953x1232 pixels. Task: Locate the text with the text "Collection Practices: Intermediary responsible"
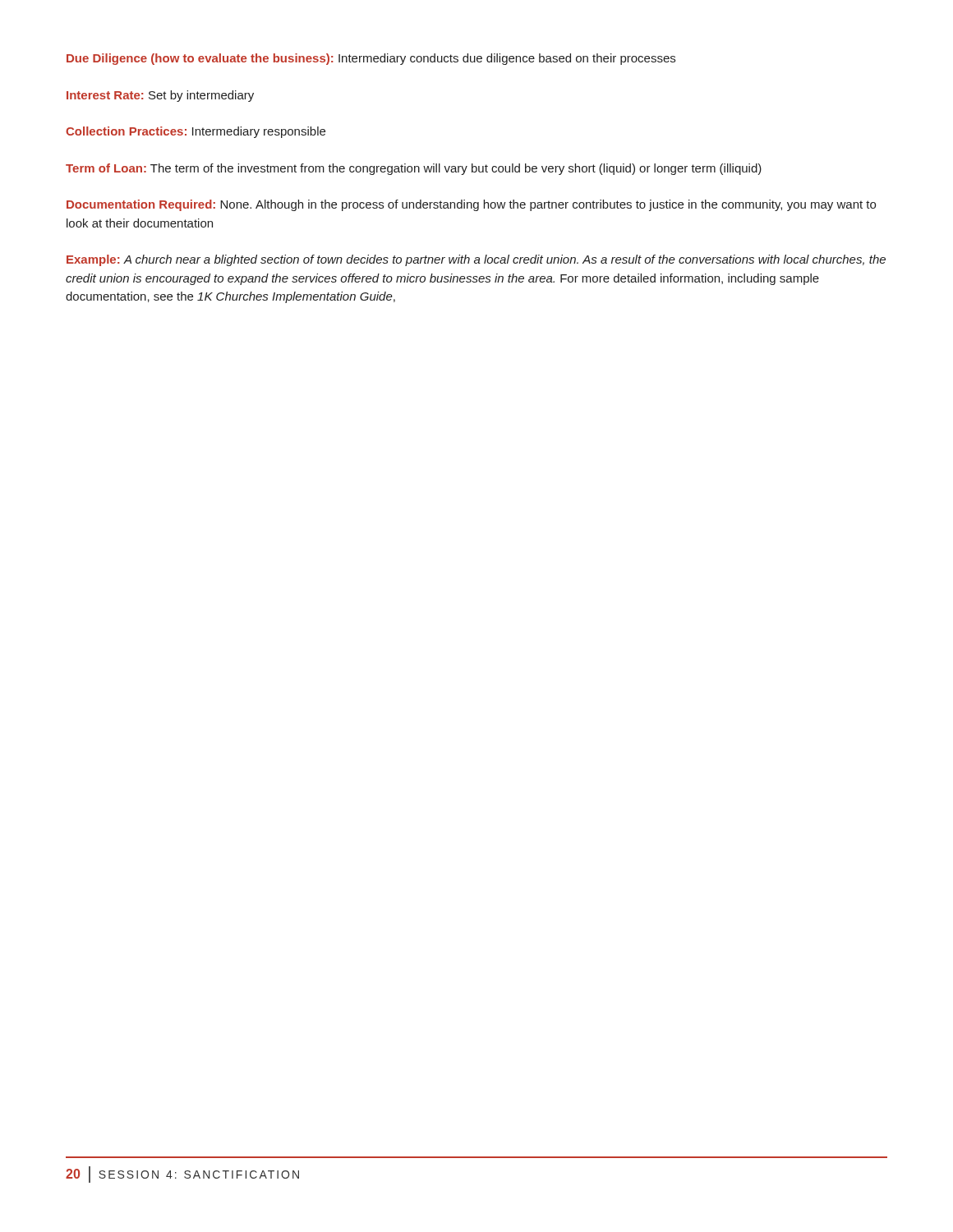click(x=196, y=131)
